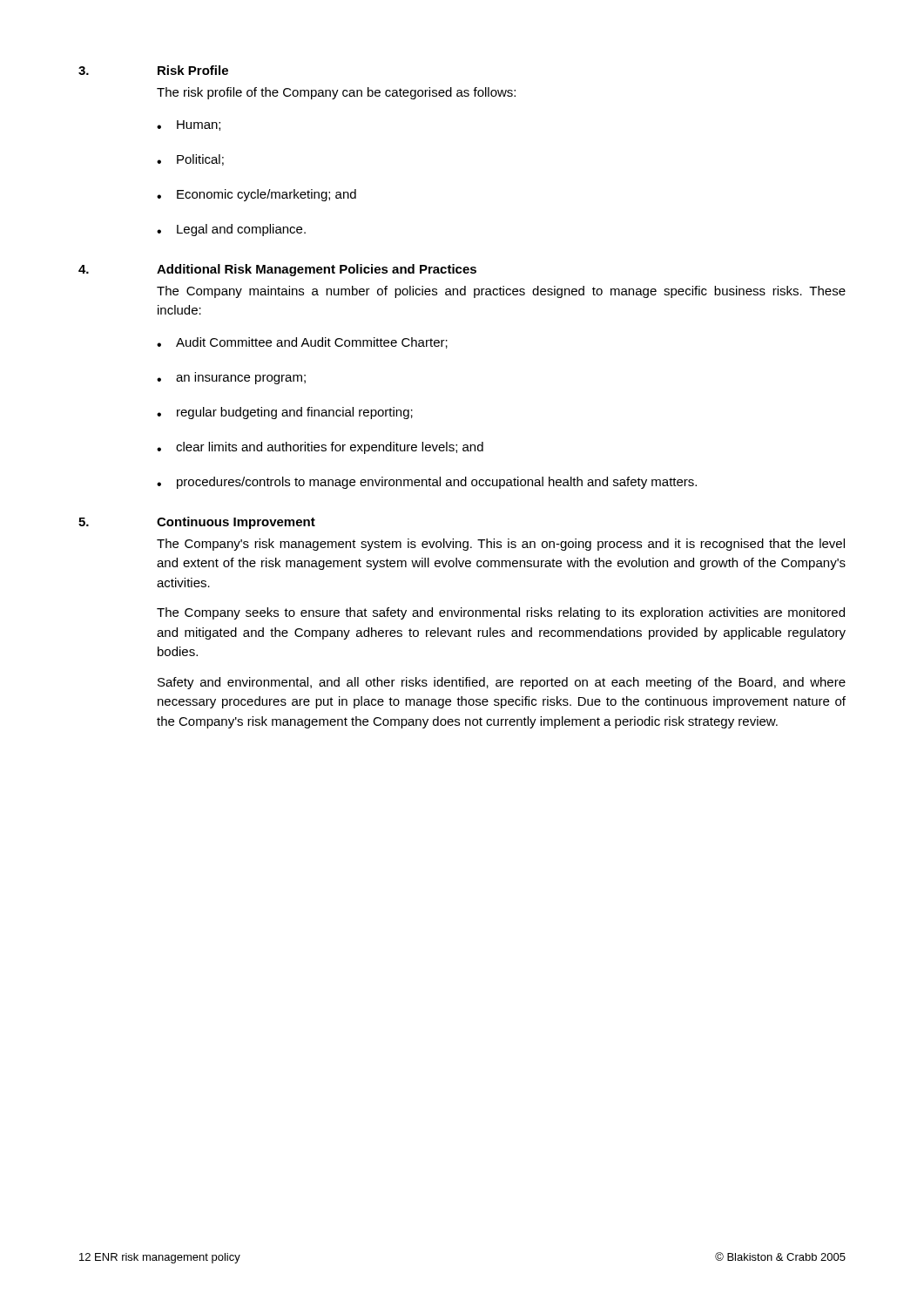
Task: Click on the list item containing "Legal and compliance."
Action: coord(232,230)
